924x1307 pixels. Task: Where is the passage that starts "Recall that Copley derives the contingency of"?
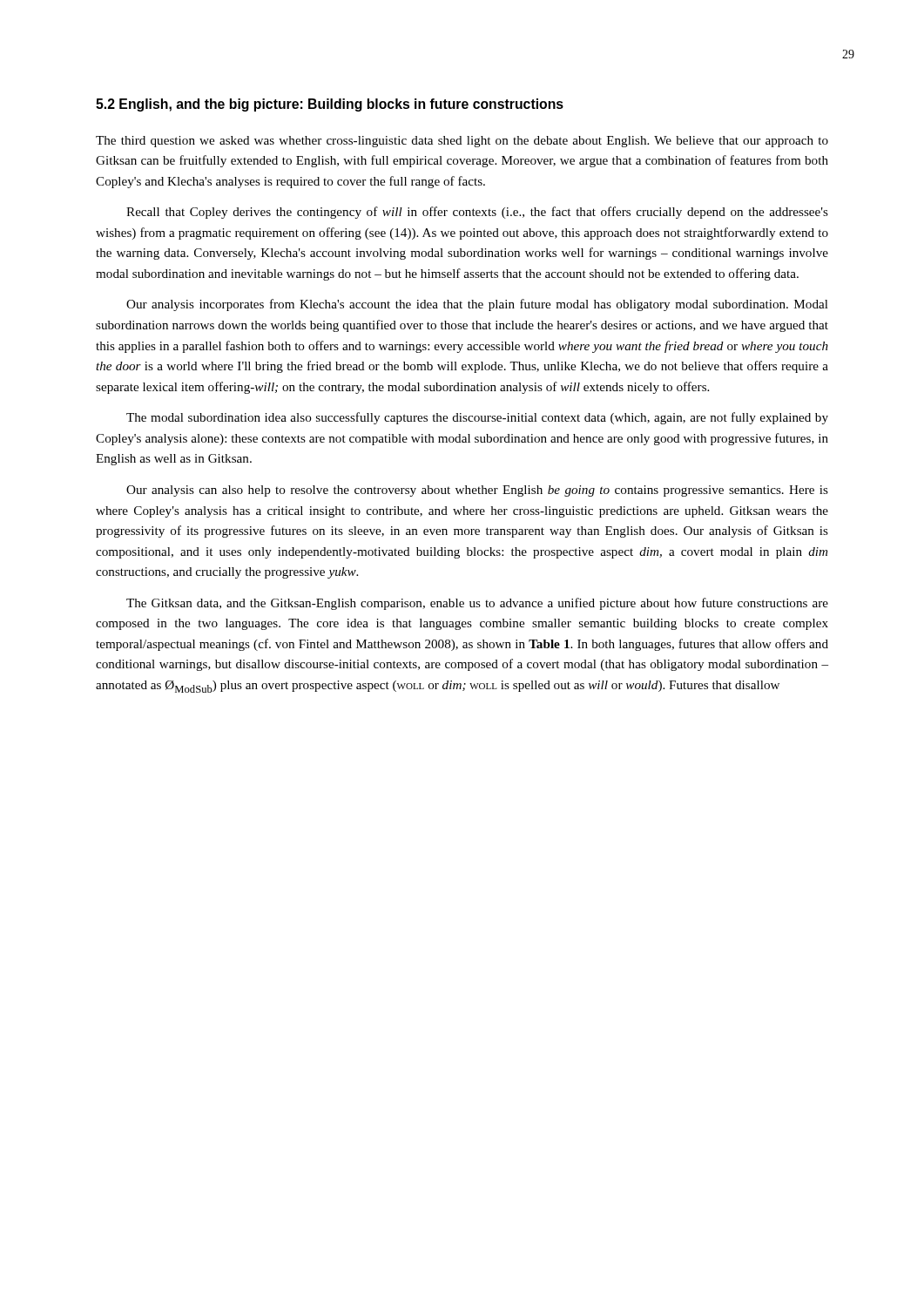click(x=462, y=242)
